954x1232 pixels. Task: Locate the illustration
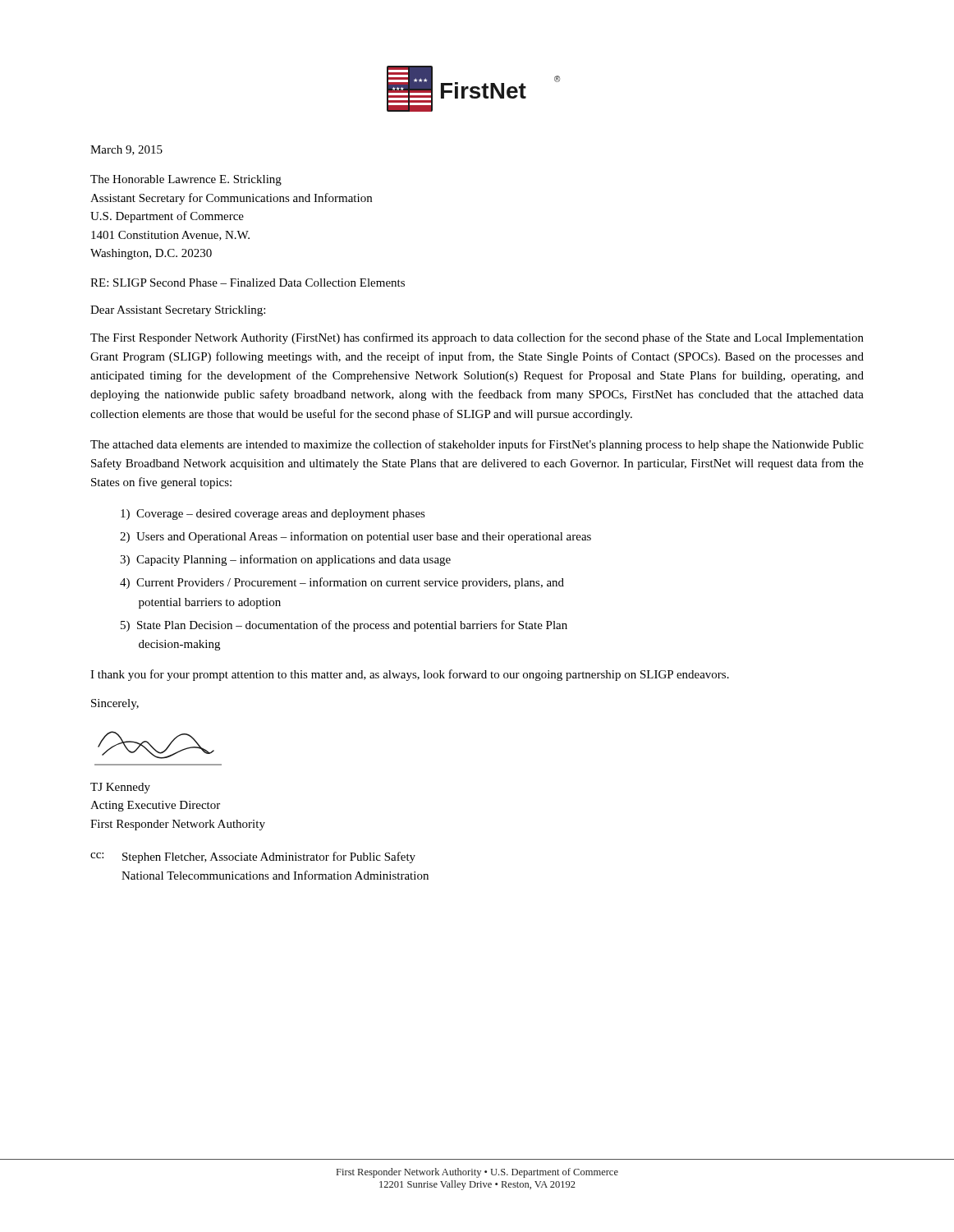477,744
